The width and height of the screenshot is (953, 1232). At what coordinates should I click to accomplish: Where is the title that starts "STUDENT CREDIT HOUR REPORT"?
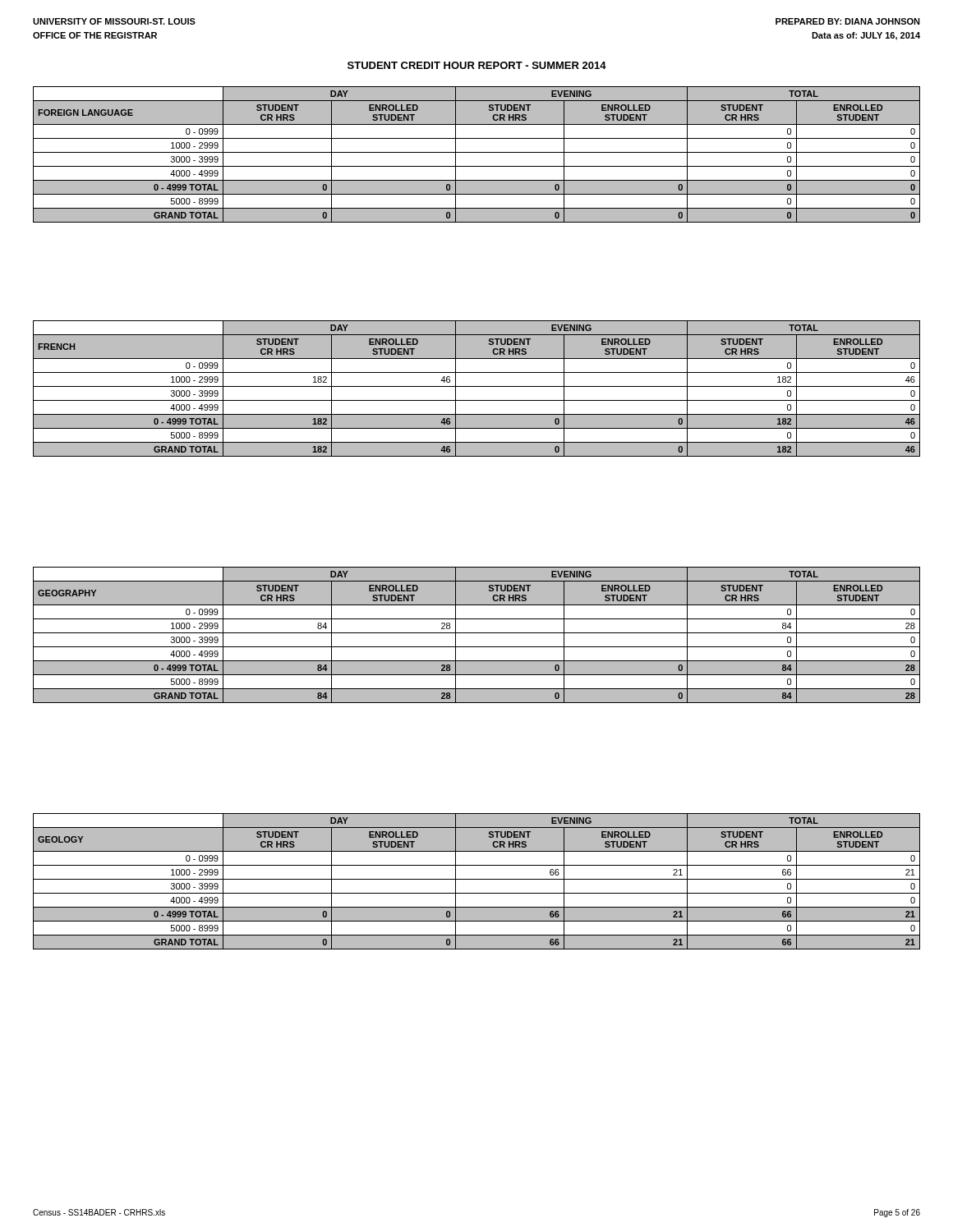(x=476, y=65)
